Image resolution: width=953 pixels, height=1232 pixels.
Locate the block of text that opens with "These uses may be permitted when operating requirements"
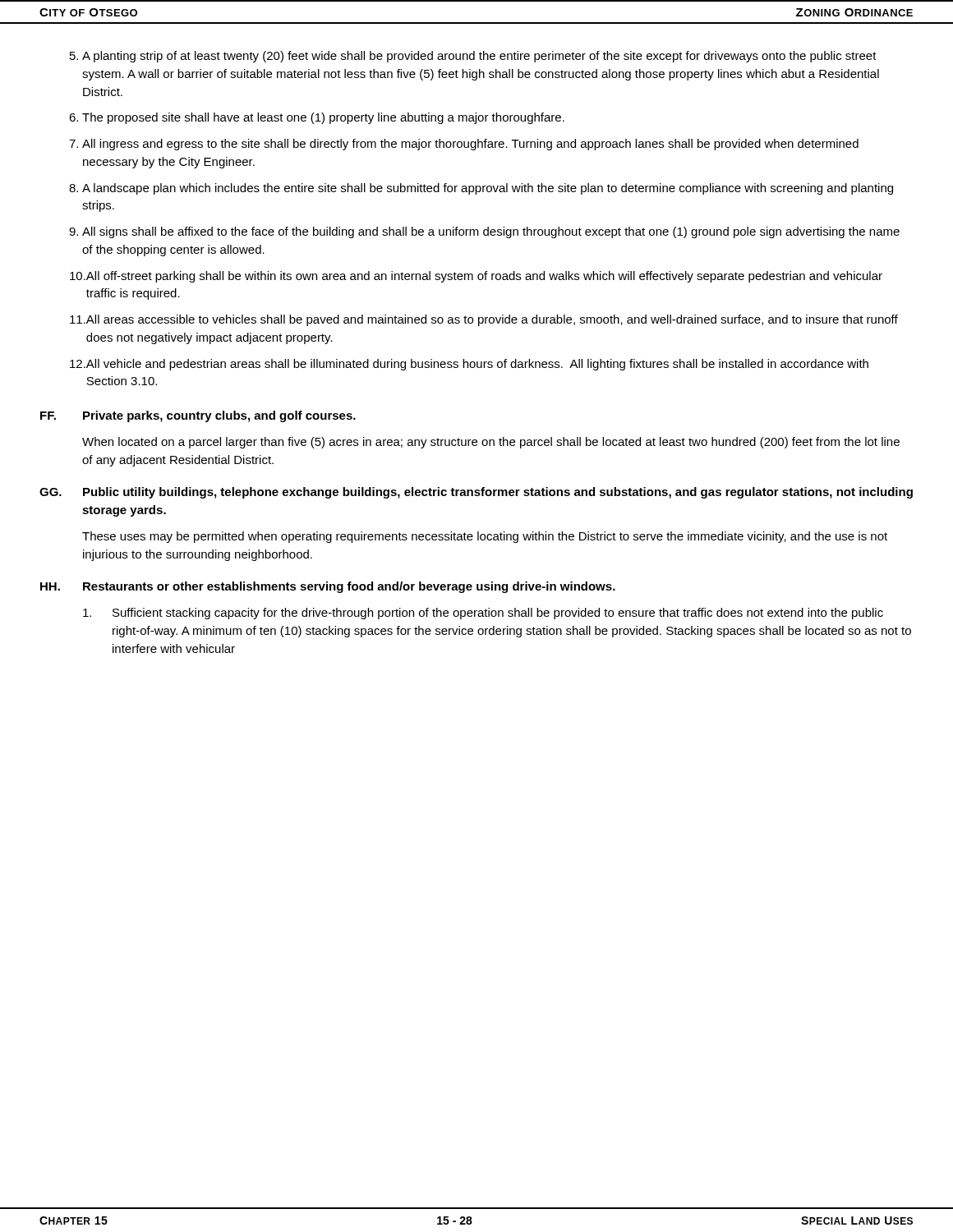485,545
